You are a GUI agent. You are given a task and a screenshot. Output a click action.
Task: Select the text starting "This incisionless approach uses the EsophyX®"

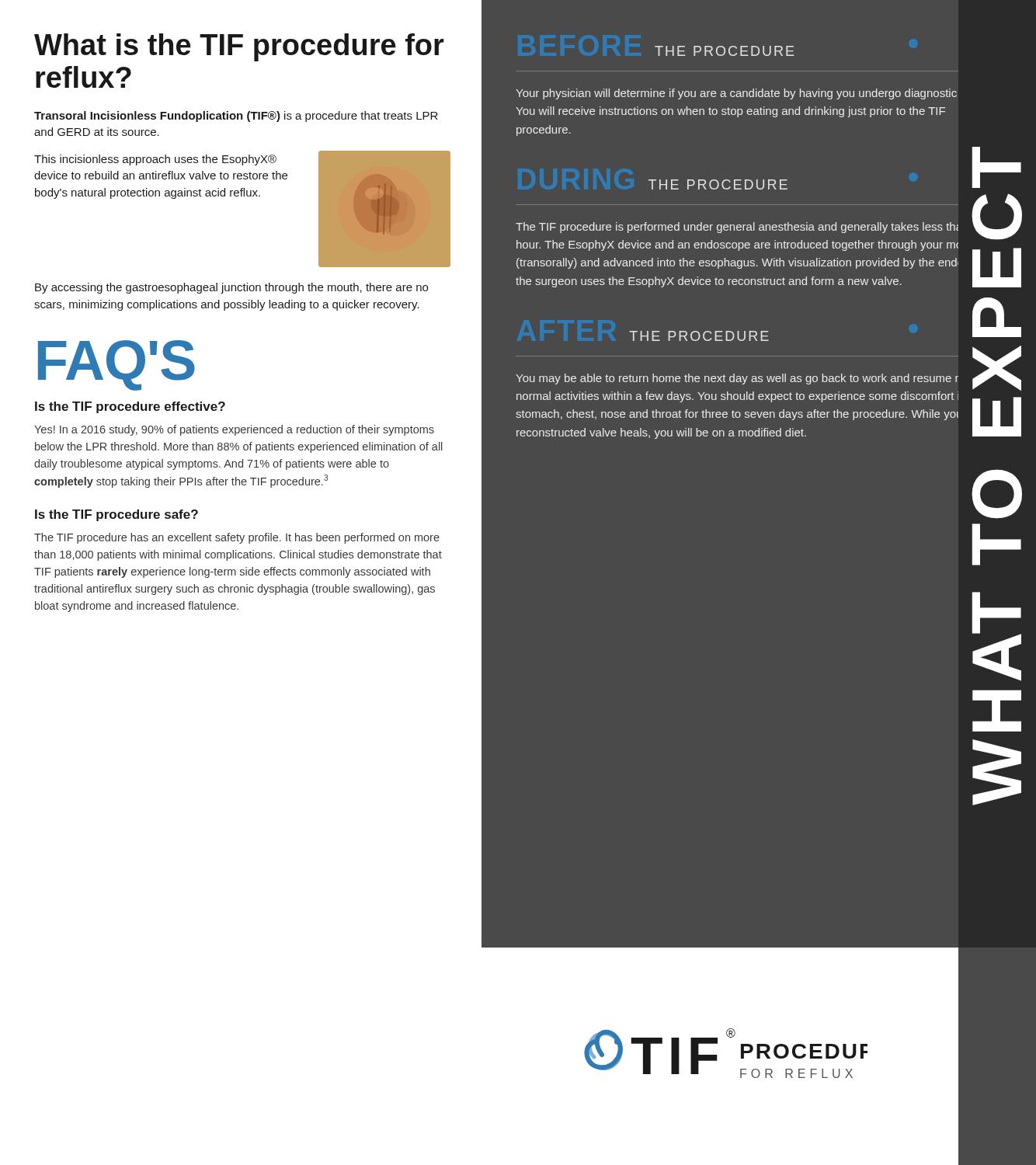coord(242,209)
